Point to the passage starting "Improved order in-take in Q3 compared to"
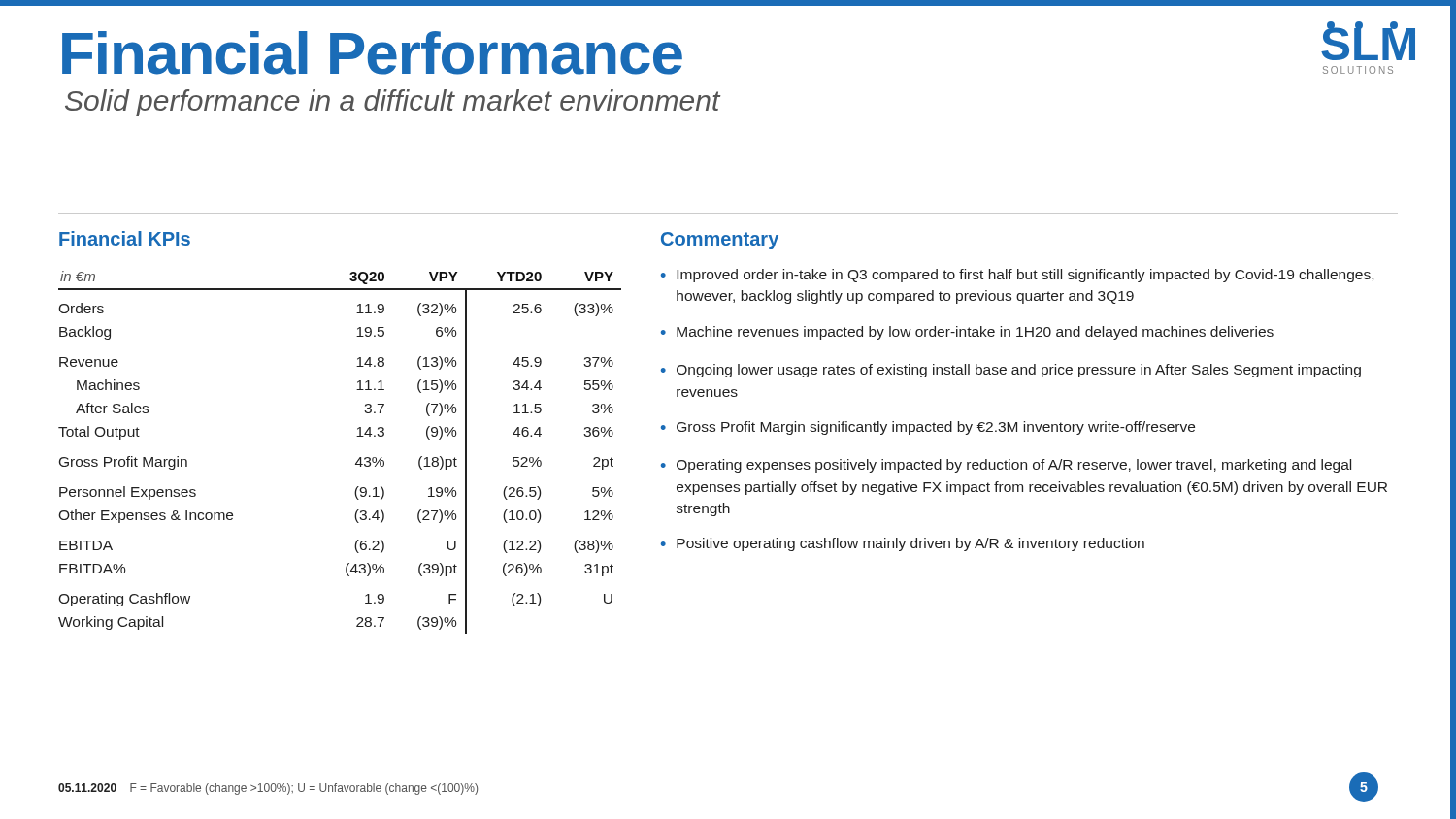This screenshot has width=1456, height=819. tap(1025, 285)
